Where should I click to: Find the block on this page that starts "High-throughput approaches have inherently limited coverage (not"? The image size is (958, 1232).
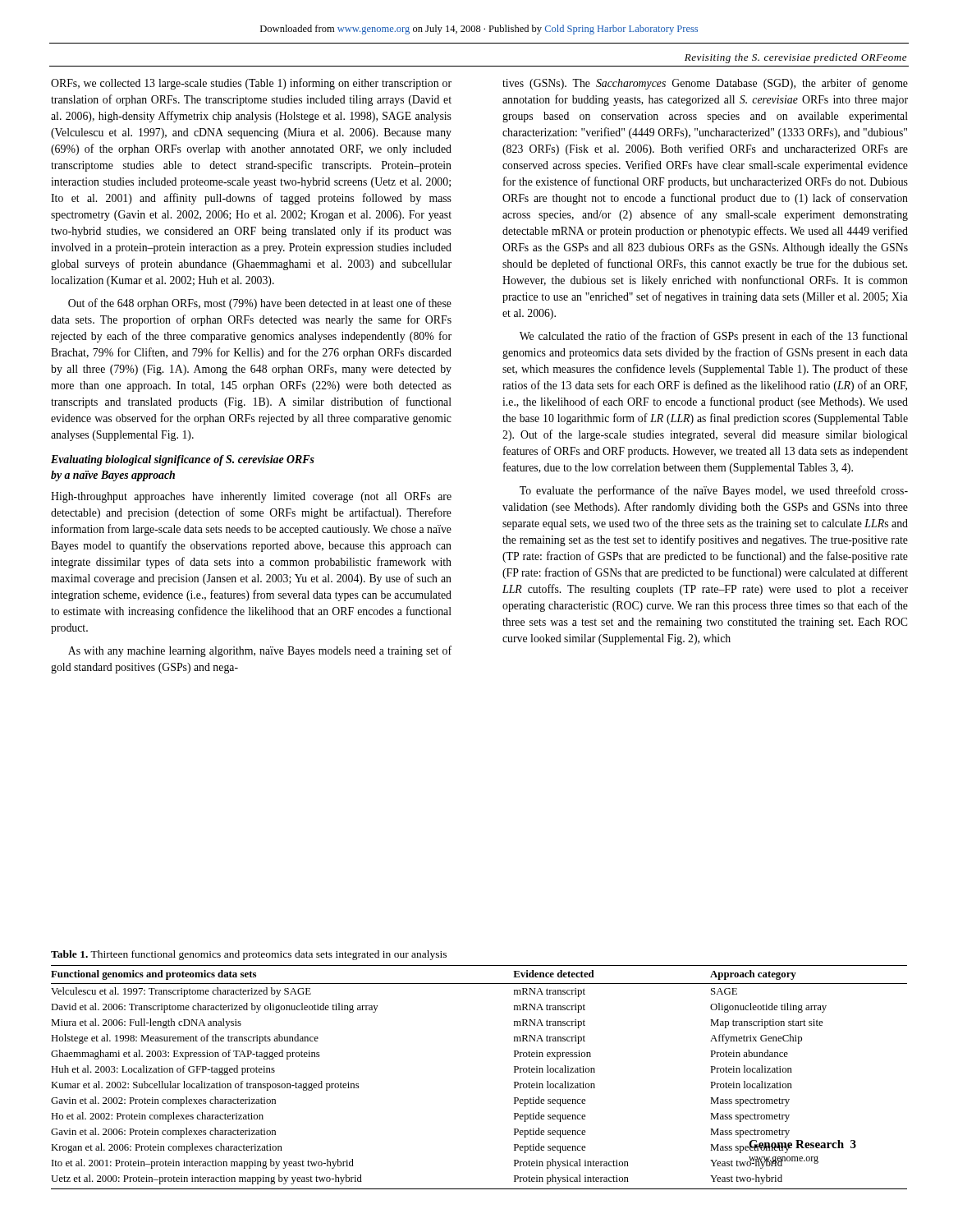[251, 562]
